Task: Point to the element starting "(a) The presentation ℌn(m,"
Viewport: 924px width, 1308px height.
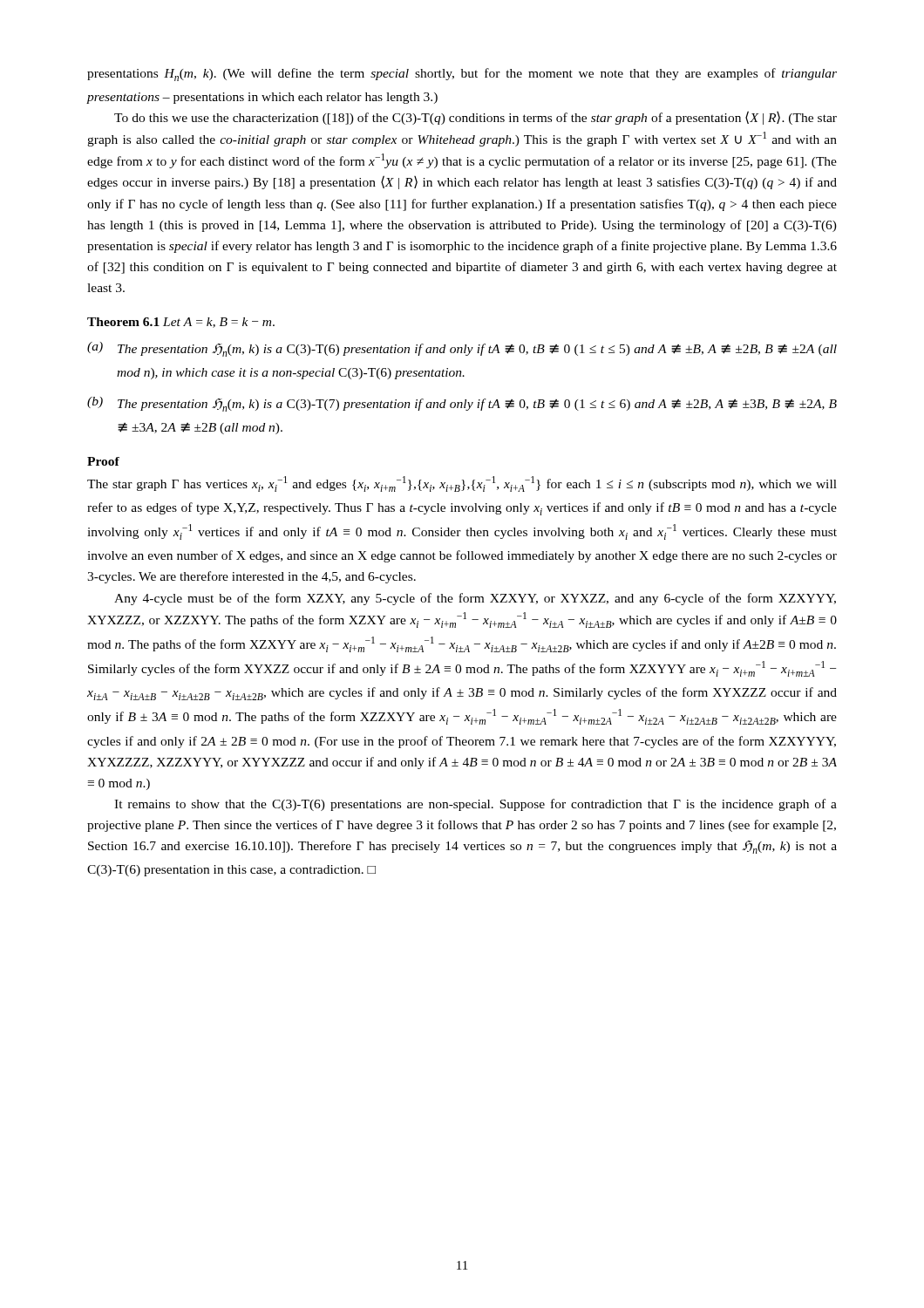Action: pyautogui.click(x=462, y=360)
